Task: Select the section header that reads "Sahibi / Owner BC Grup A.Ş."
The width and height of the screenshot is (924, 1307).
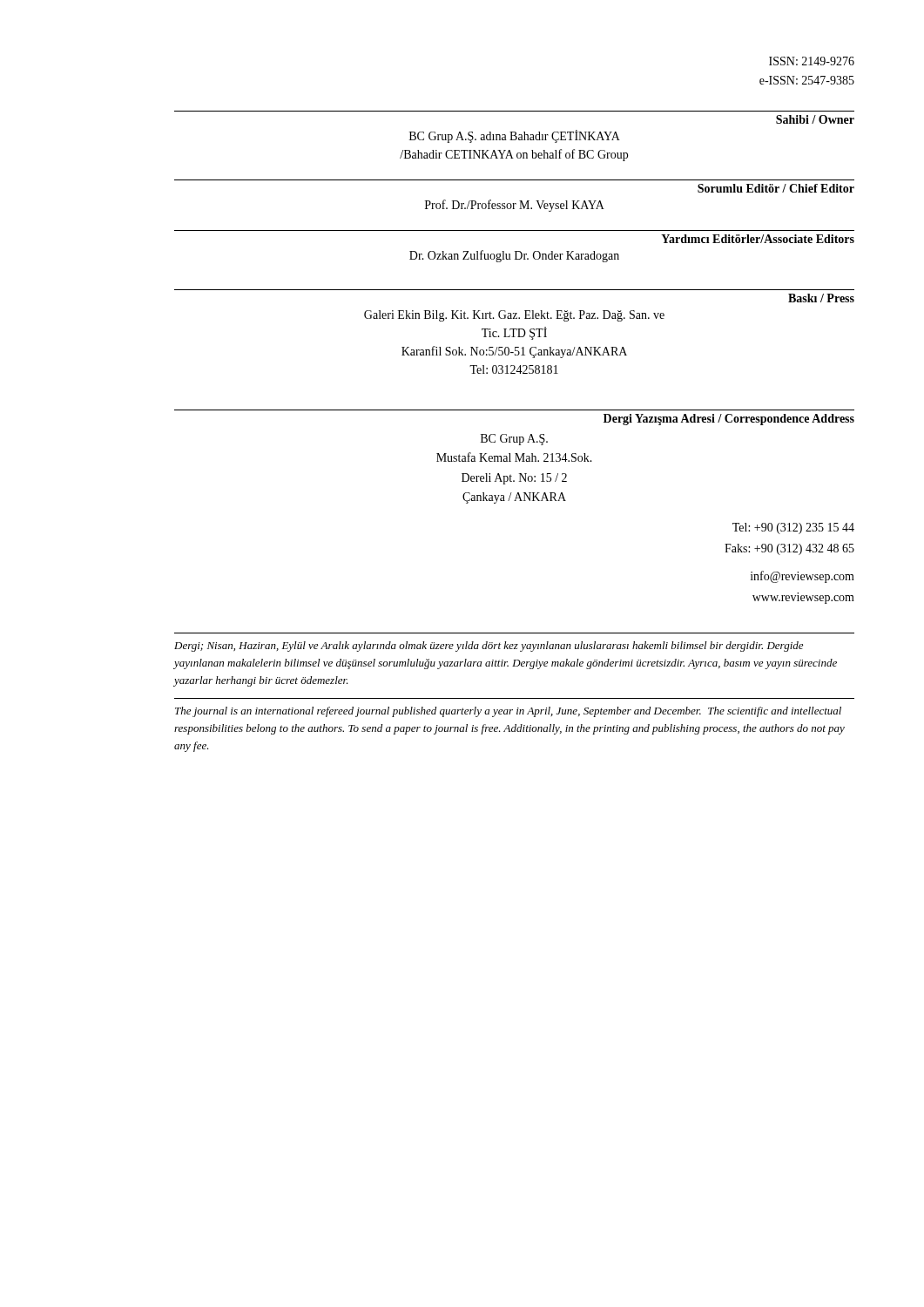Action: [x=514, y=137]
